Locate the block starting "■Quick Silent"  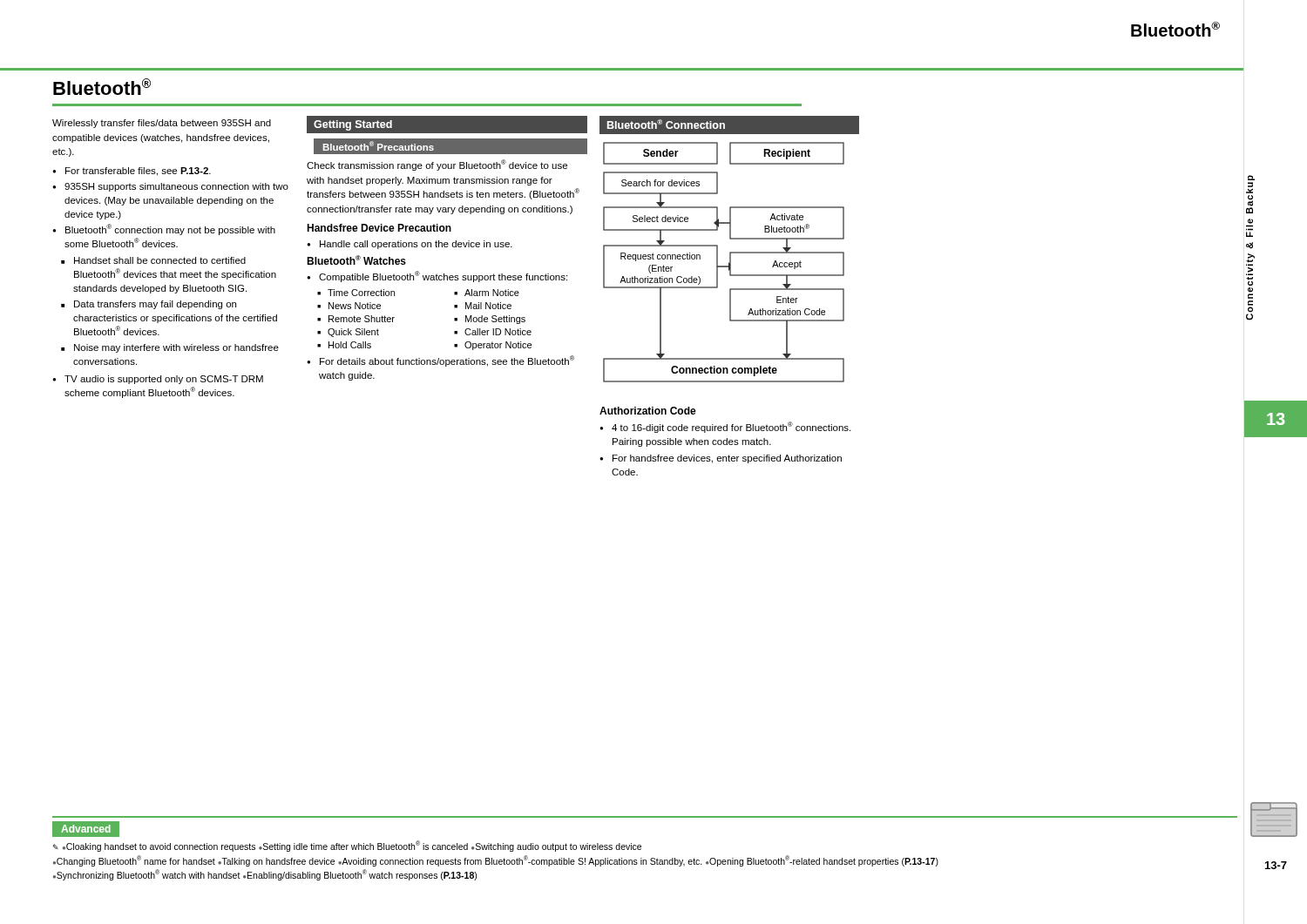click(348, 332)
